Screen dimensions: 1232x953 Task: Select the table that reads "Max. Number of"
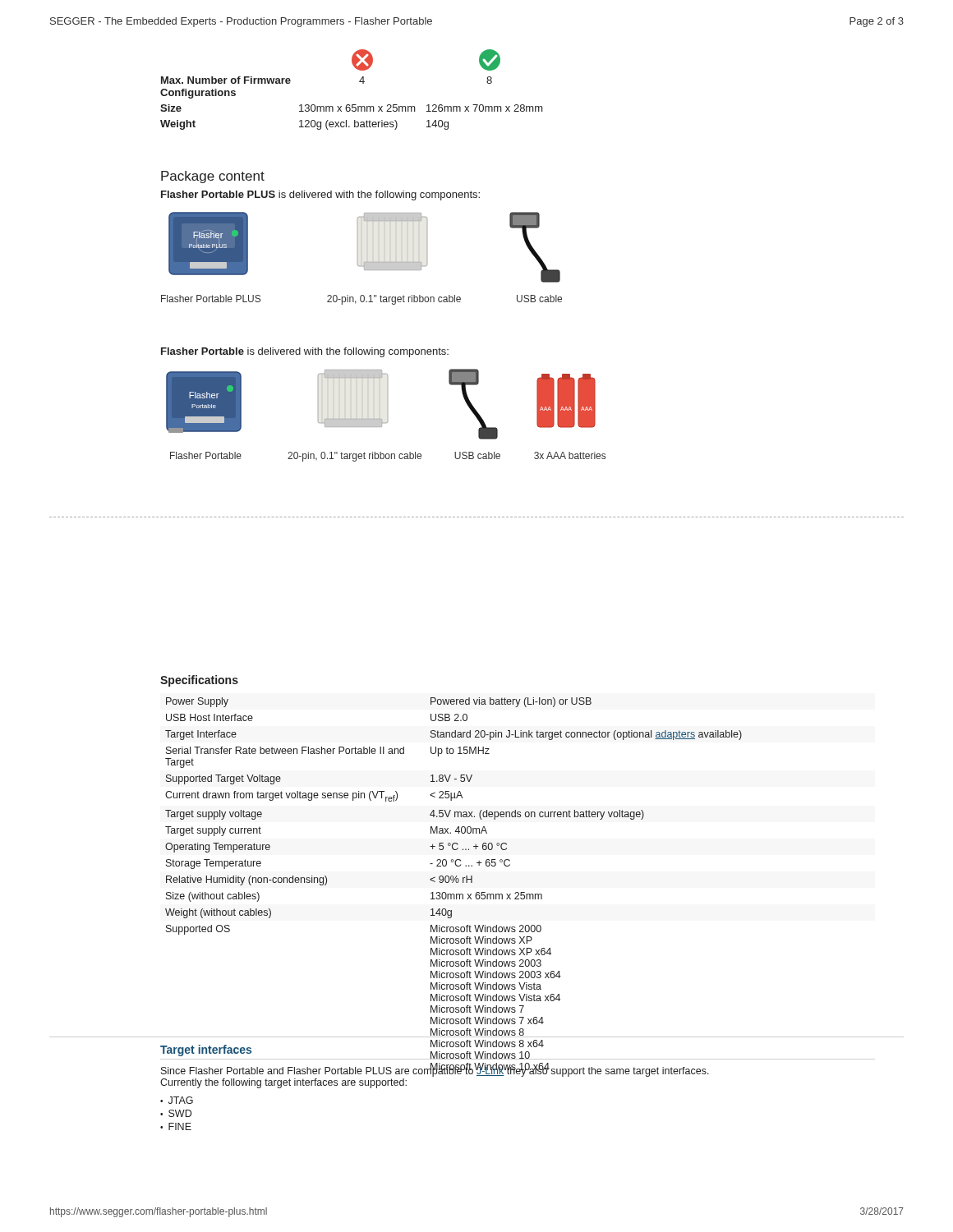(x=532, y=90)
